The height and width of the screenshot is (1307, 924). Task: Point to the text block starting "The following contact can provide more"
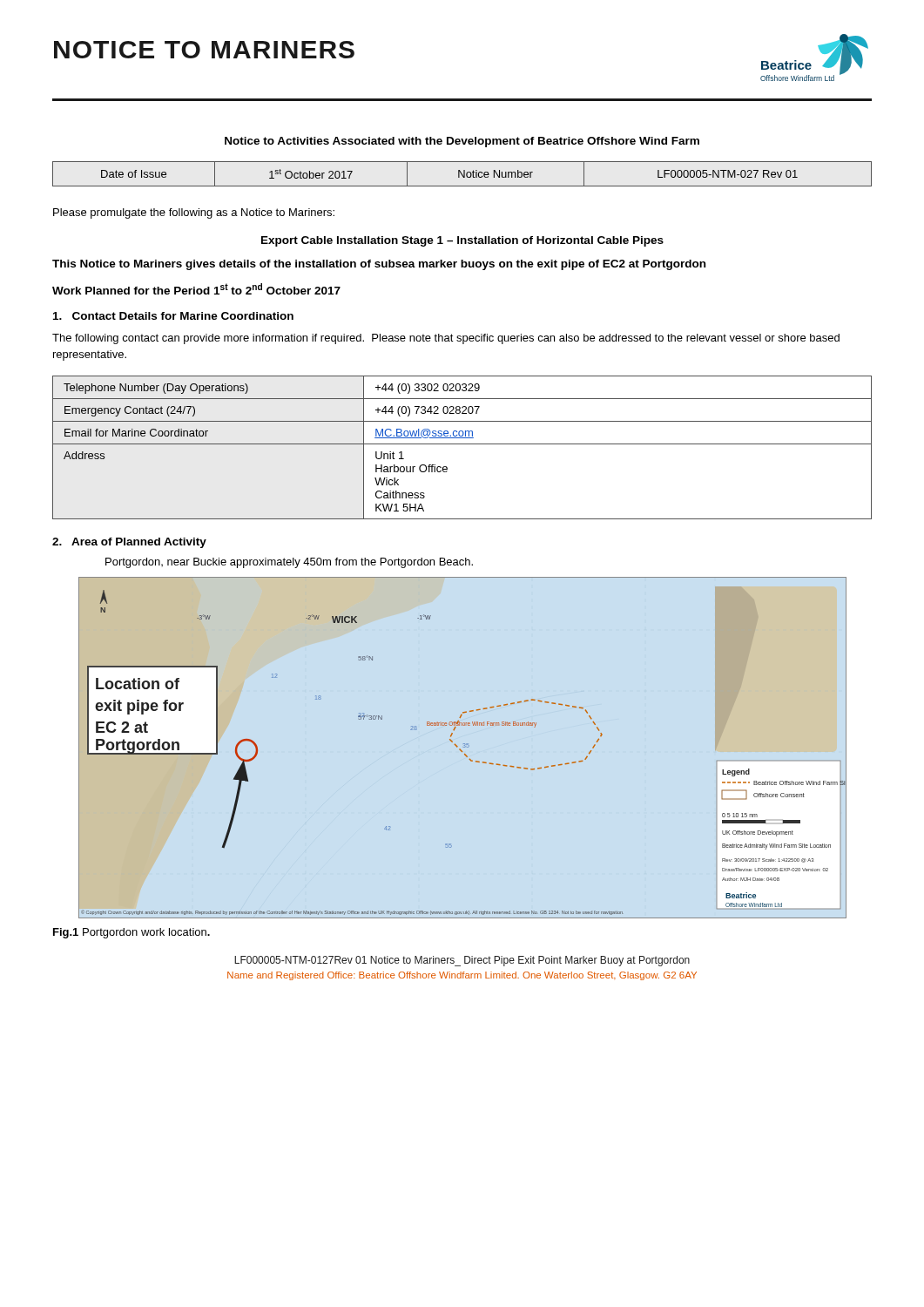tap(446, 346)
